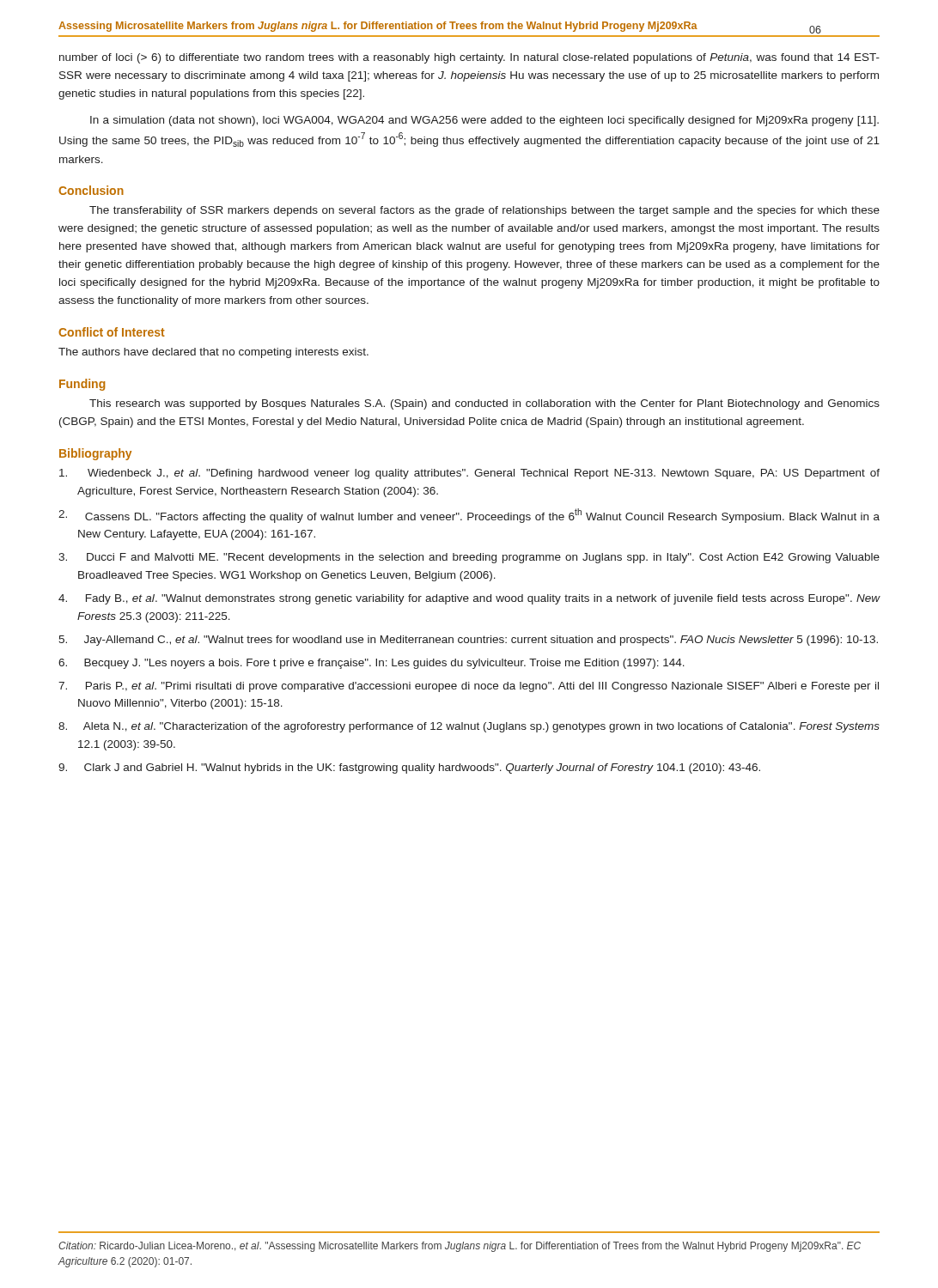Select the text block starting "6. Becquey J. "Les noyers a bois."
Viewport: 938px width, 1288px height.
coord(372,663)
